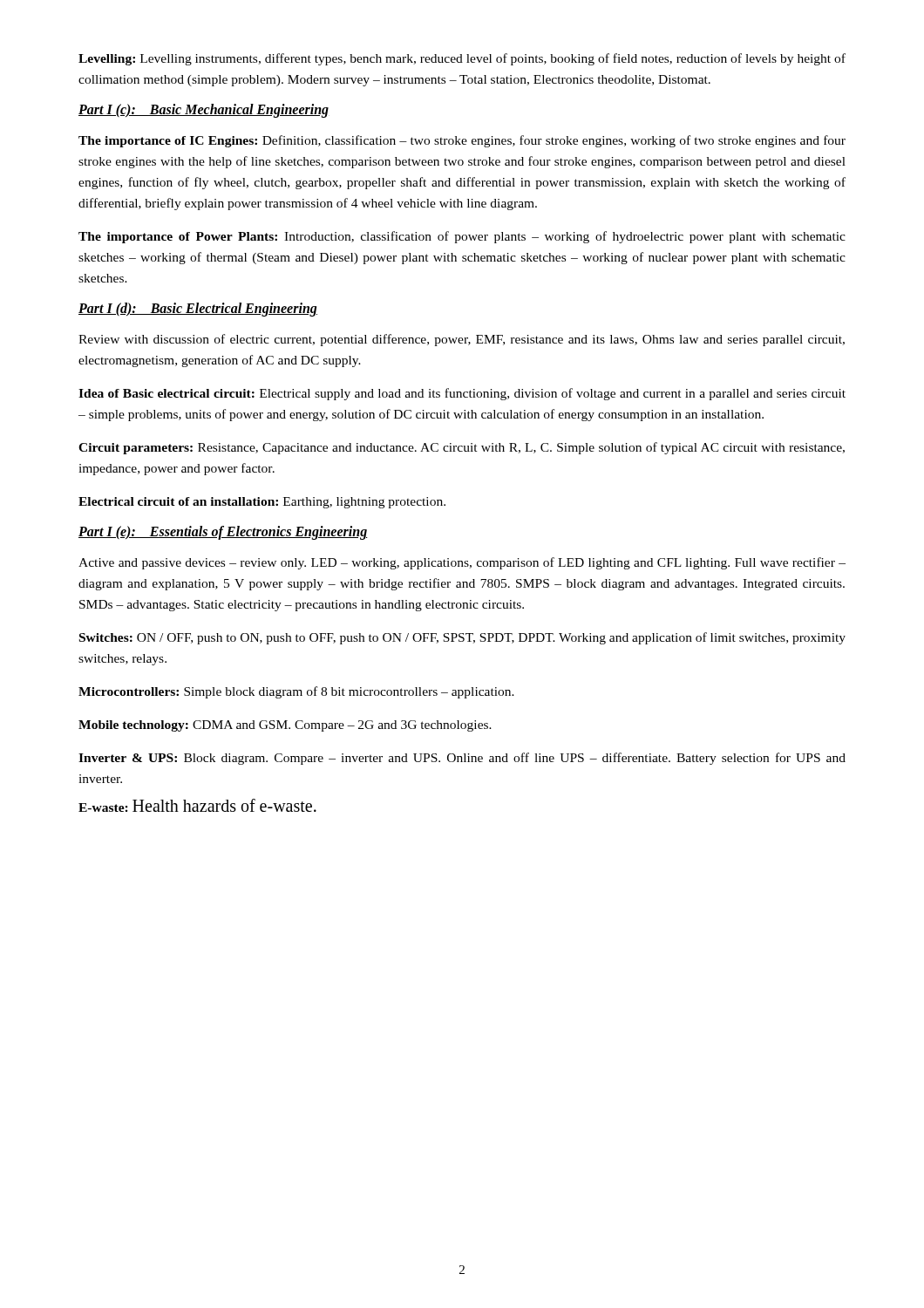Click on the text block with the text "E-waste: Health hazards"

(x=198, y=806)
